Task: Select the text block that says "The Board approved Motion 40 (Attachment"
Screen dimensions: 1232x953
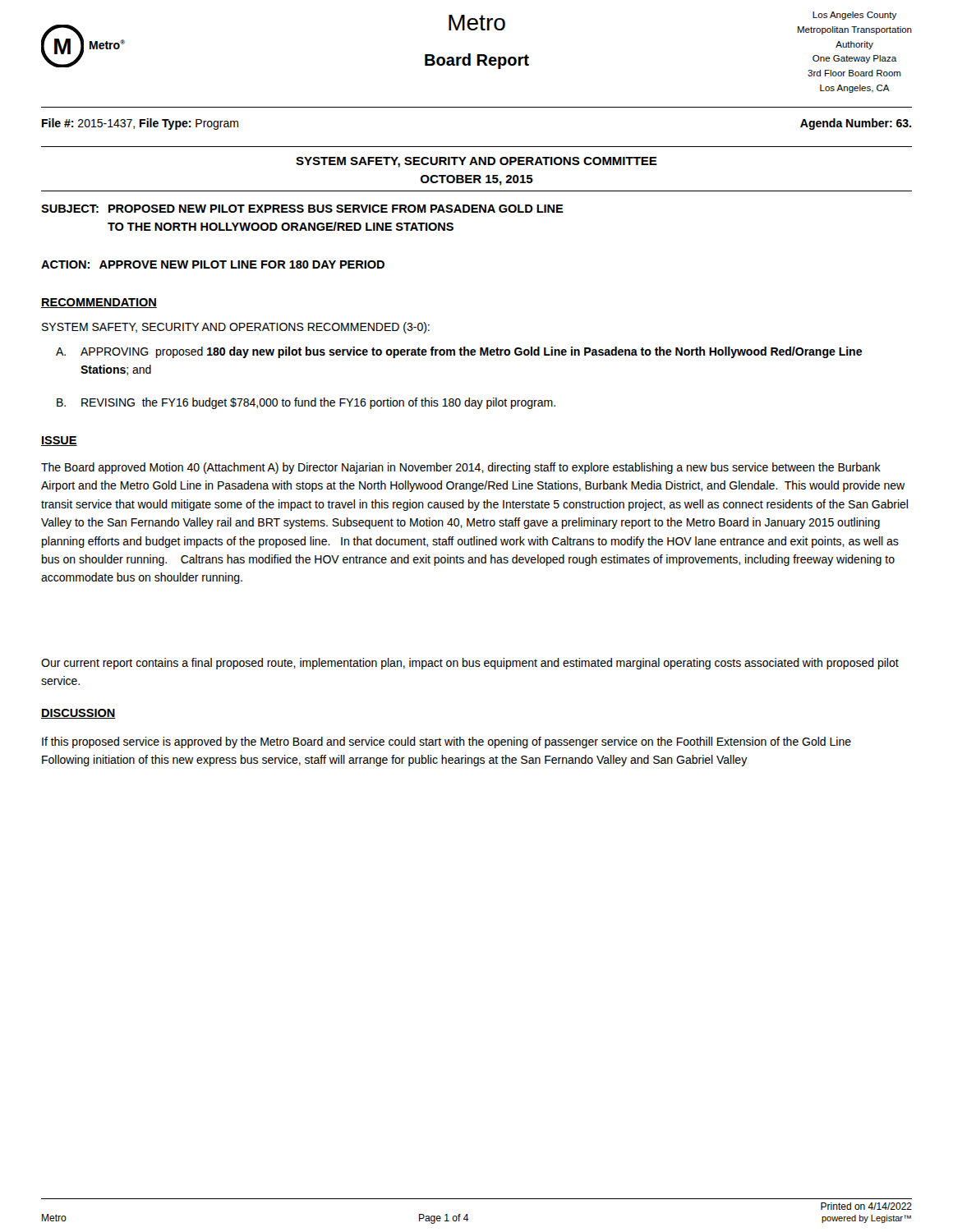Action: click(475, 522)
